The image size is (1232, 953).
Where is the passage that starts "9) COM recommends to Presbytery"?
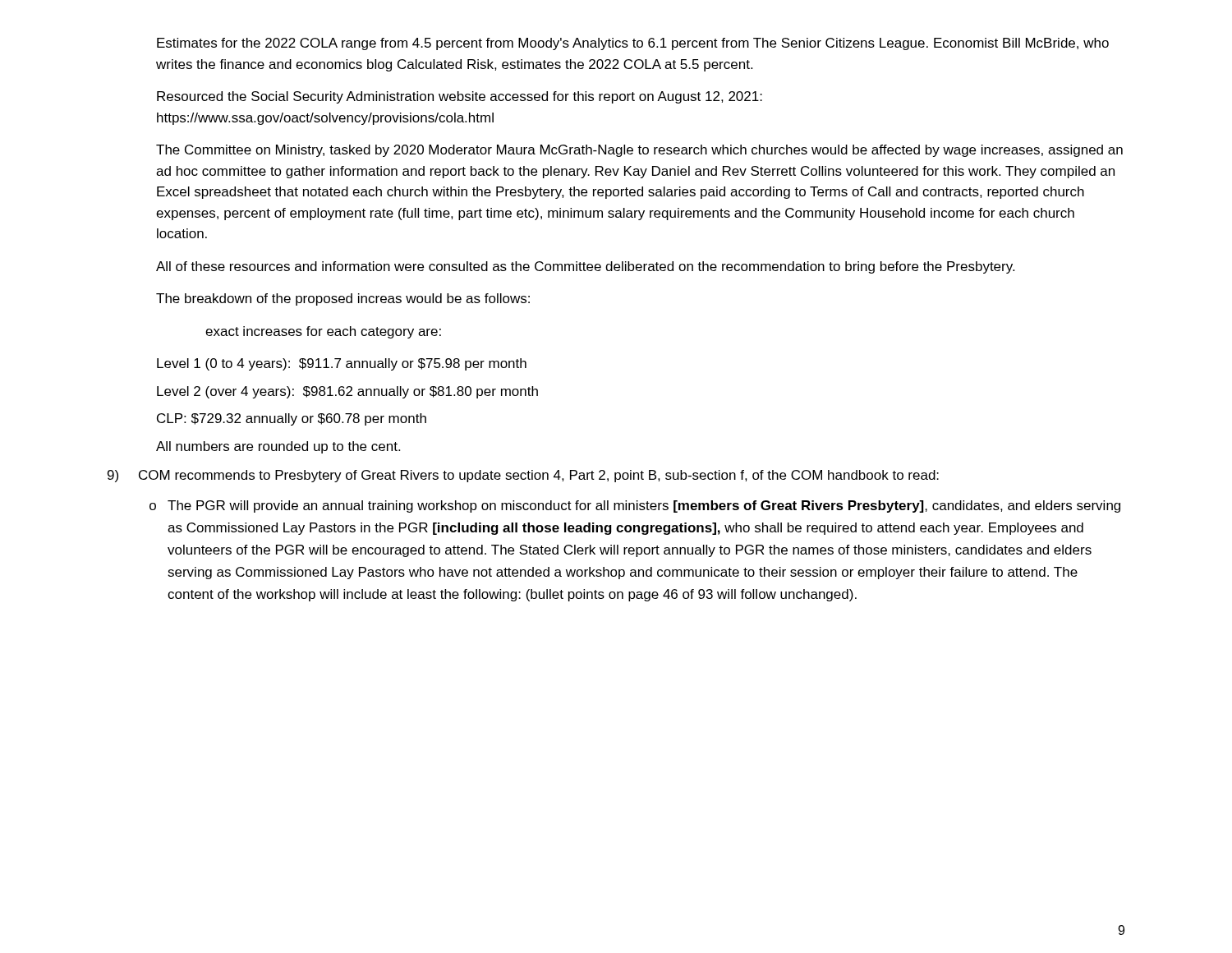[x=616, y=535]
